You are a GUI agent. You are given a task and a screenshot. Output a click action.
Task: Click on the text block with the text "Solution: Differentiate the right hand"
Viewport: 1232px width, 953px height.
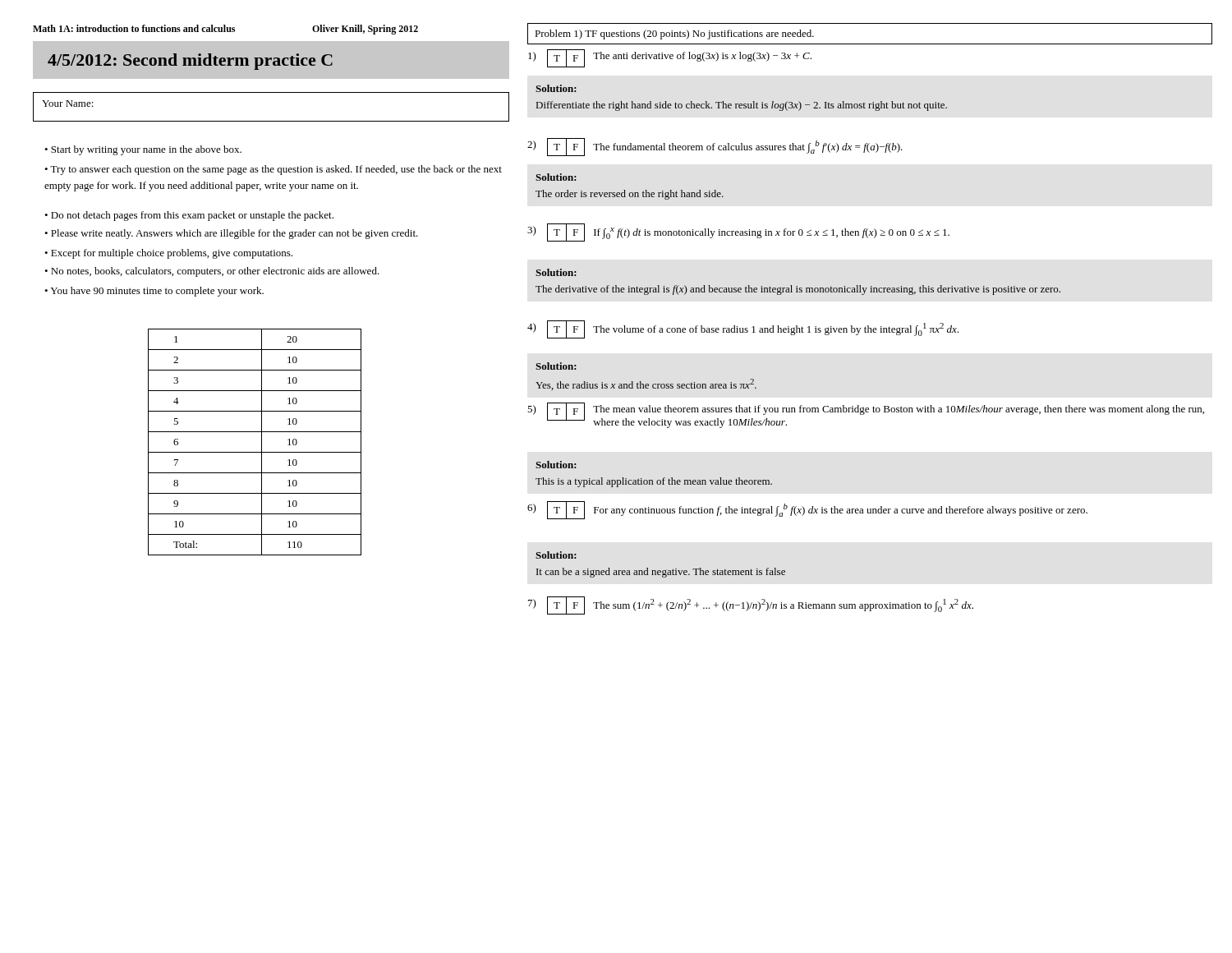pyautogui.click(x=742, y=96)
